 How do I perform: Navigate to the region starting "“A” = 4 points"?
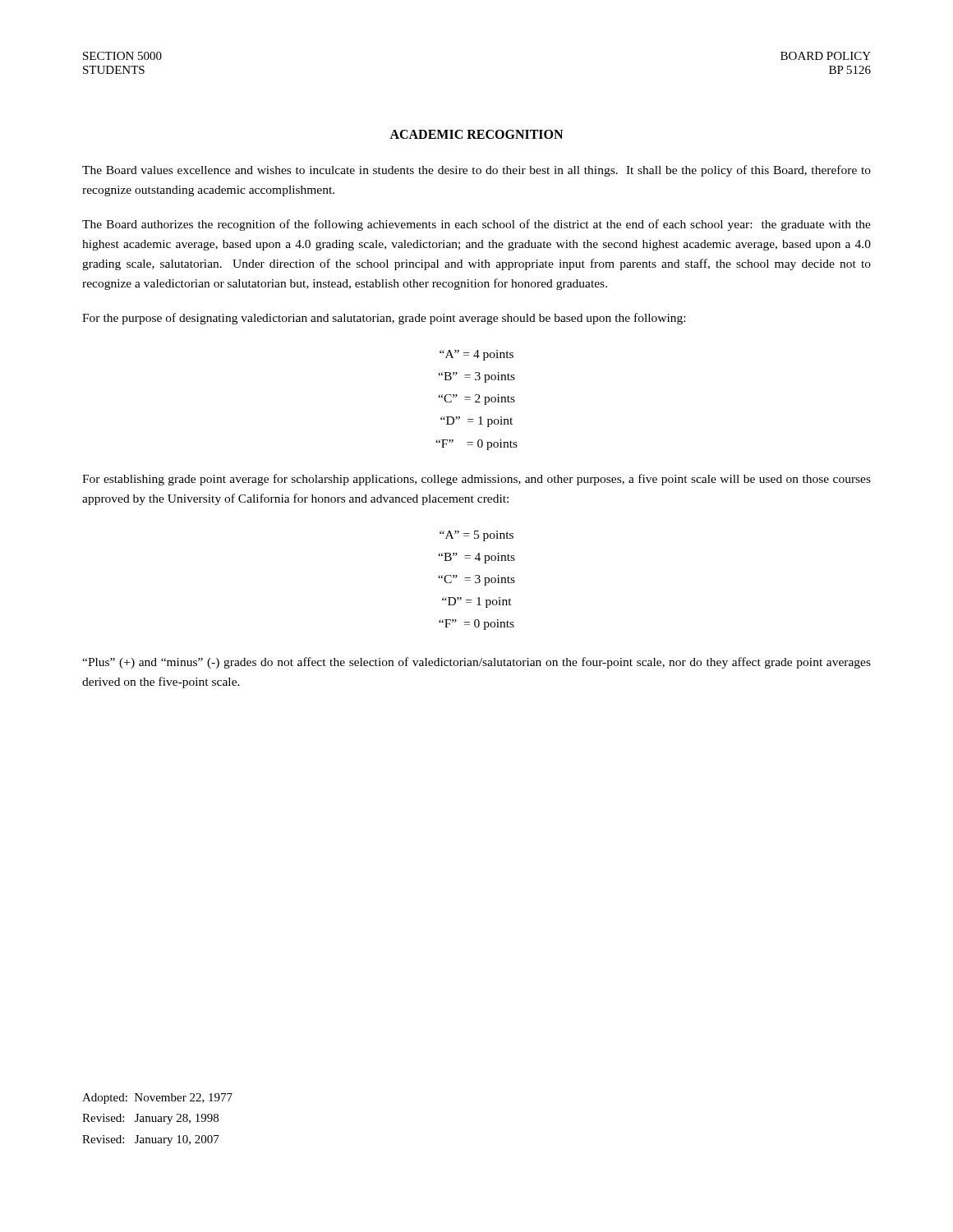(476, 354)
